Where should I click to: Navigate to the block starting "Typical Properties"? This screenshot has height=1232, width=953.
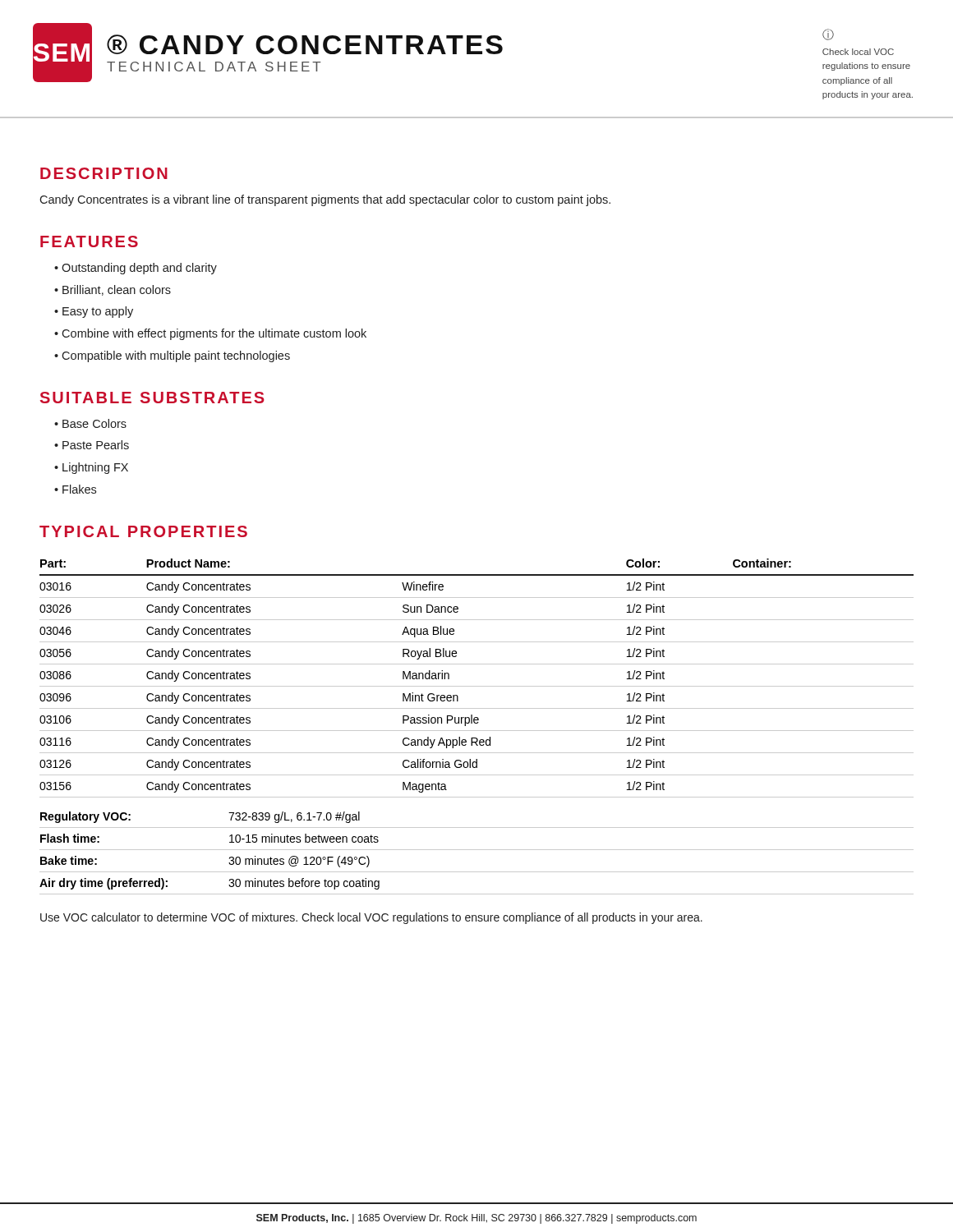(x=144, y=531)
